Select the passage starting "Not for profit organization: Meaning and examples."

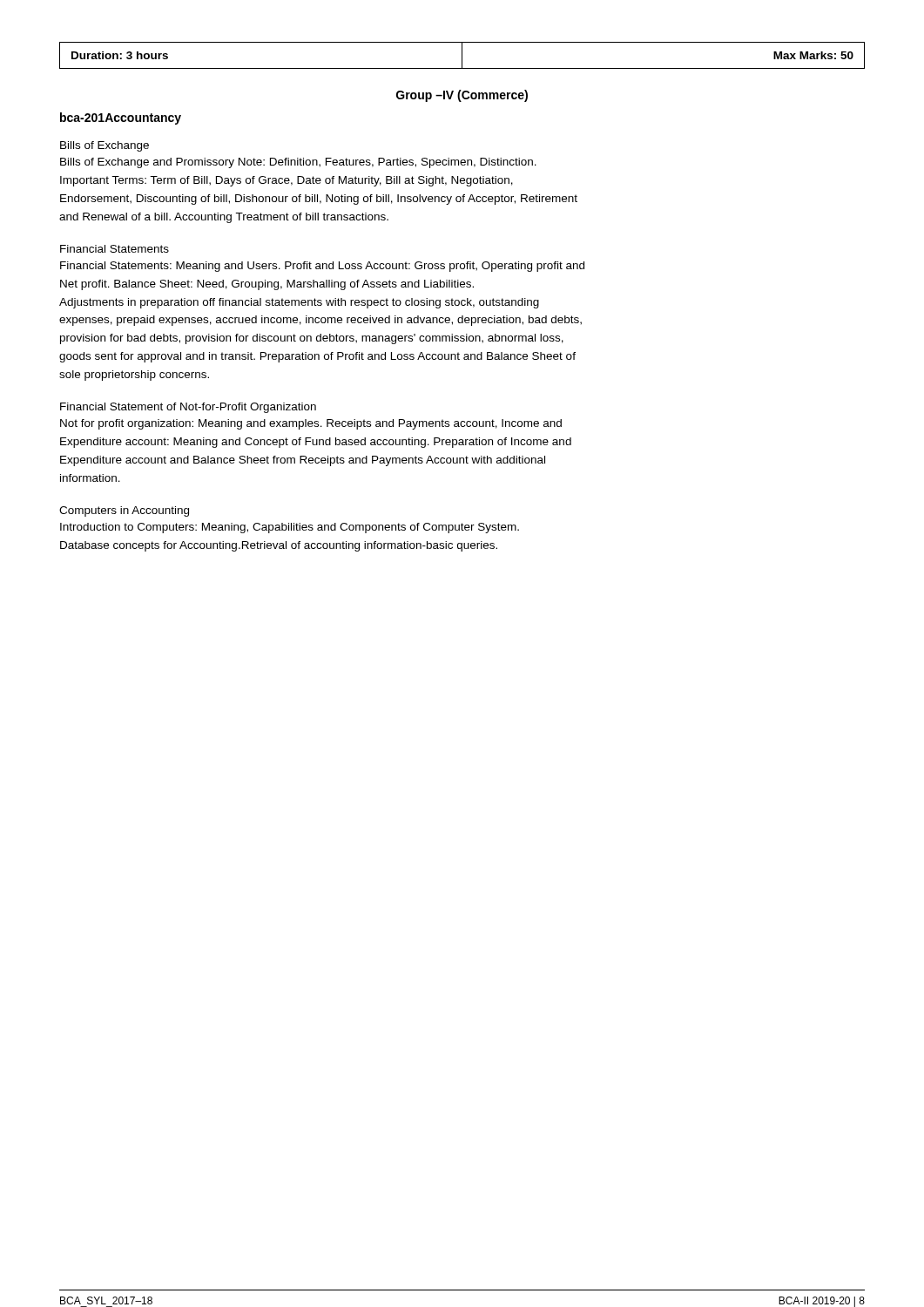pyautogui.click(x=315, y=451)
